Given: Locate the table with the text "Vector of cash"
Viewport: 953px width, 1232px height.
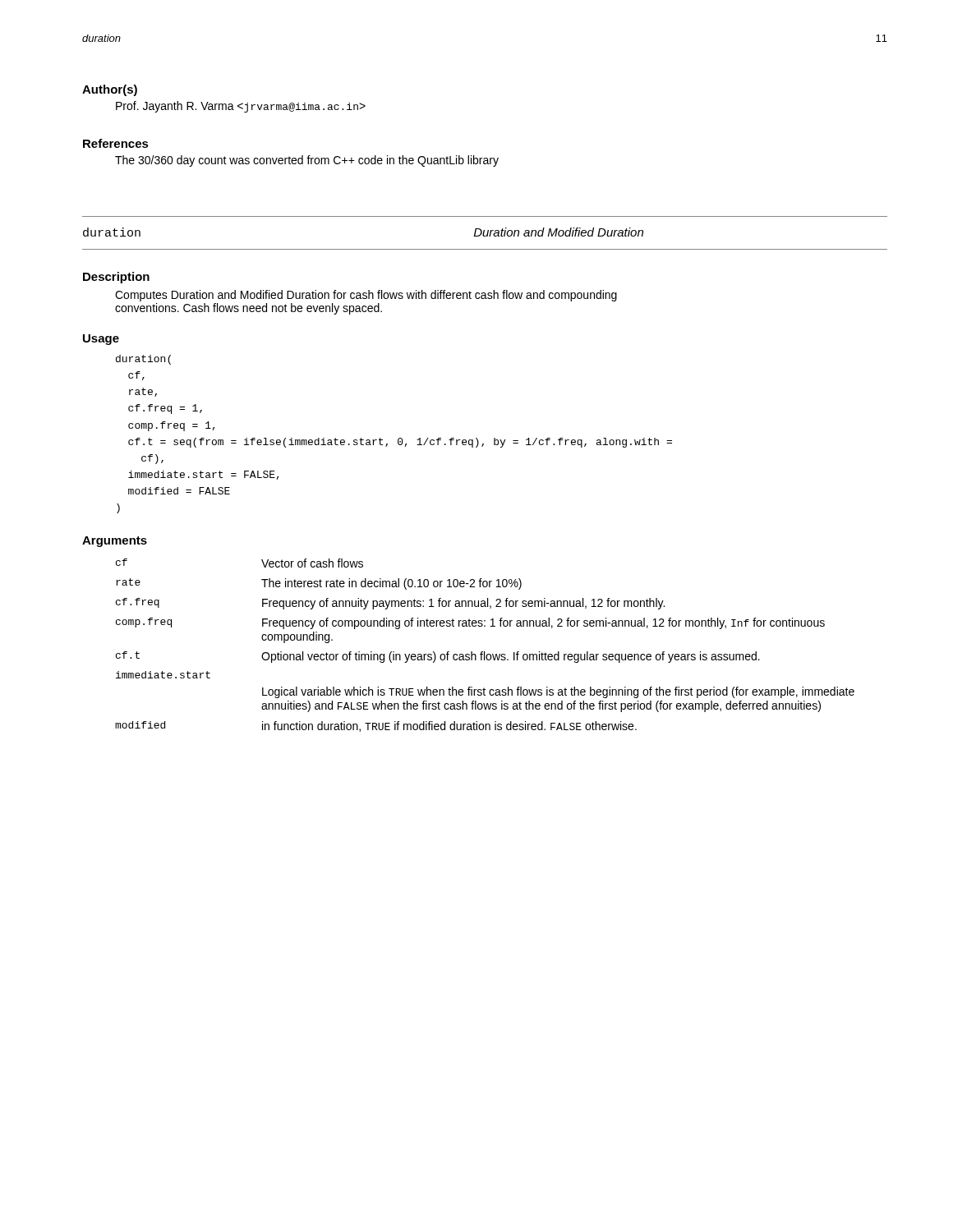Looking at the screenshot, I should click(x=485, y=646).
